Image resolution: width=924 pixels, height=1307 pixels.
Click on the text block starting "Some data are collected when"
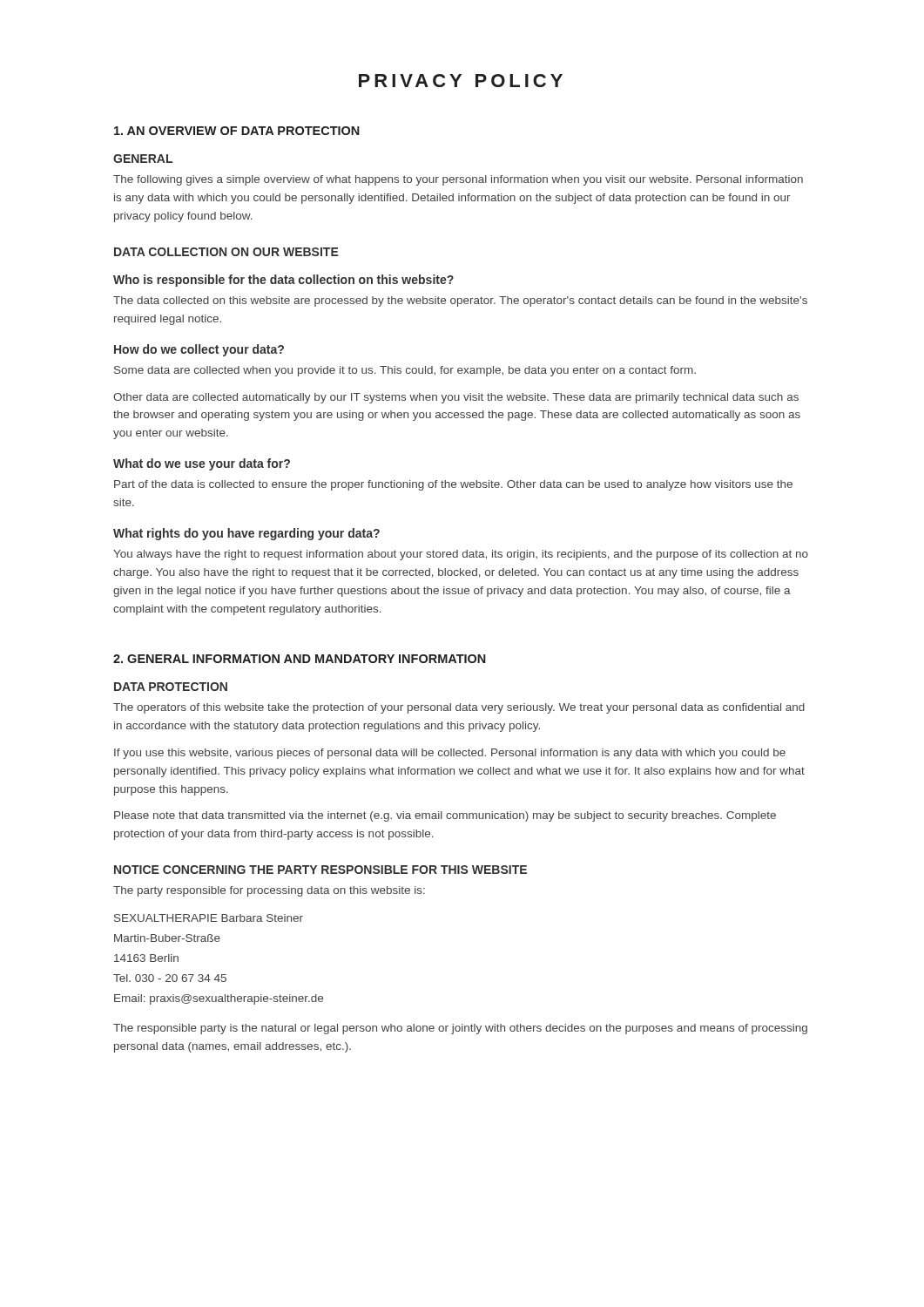point(405,369)
